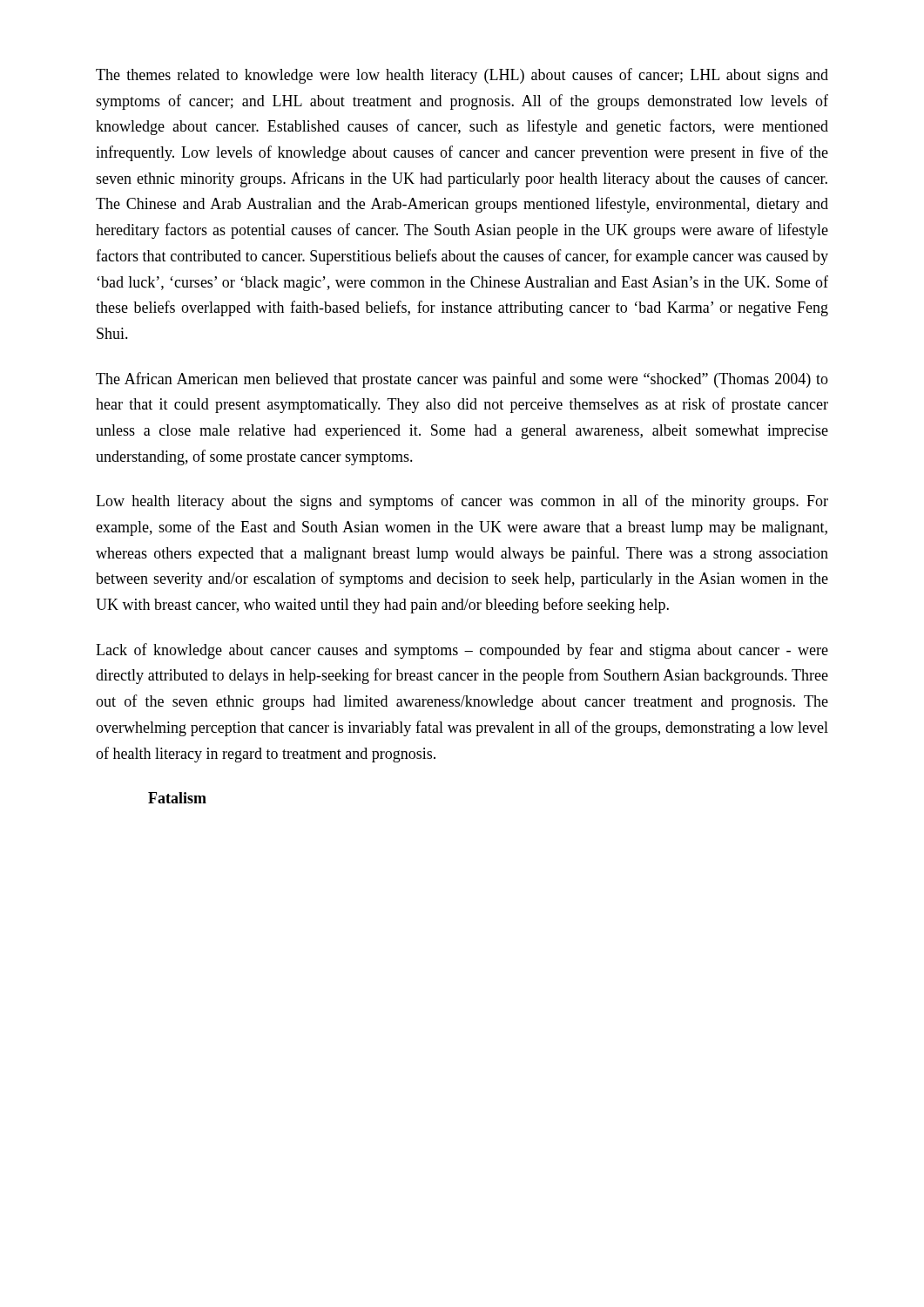The image size is (924, 1307).
Task: Find the block on this page that starts "Low health literacy"
Action: point(462,553)
